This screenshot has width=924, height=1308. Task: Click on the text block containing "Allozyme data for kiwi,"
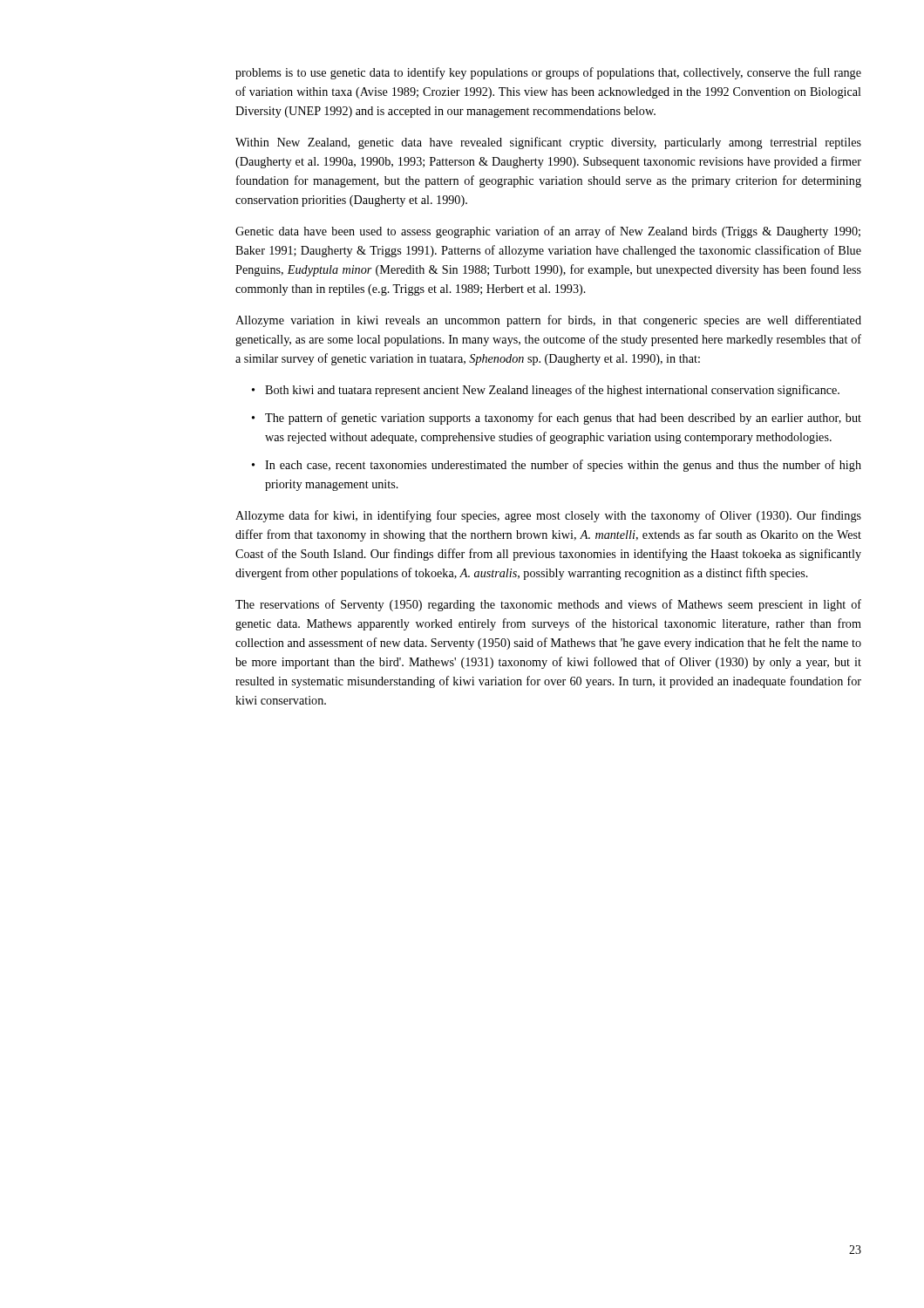(x=548, y=544)
